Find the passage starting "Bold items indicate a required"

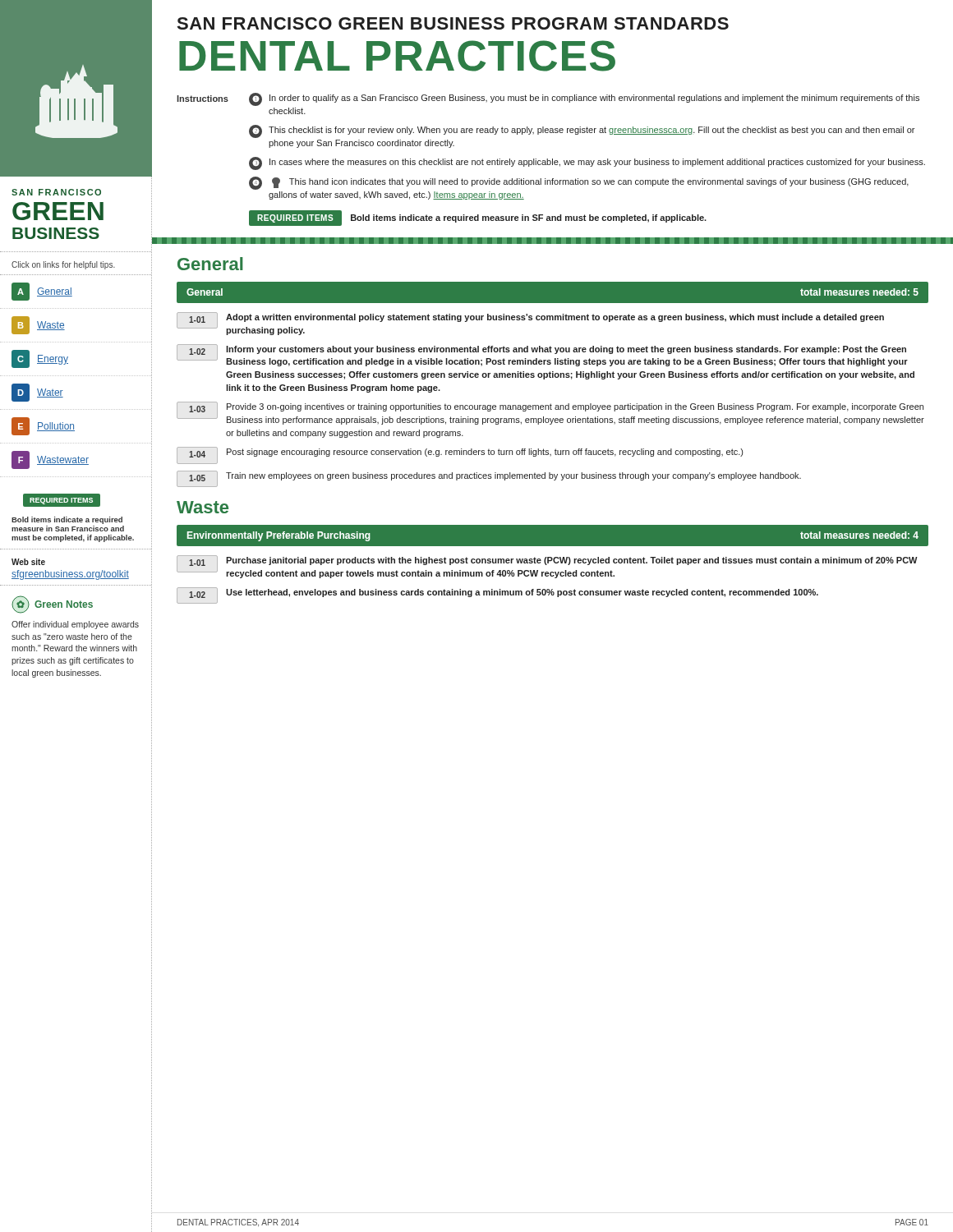pyautogui.click(x=73, y=529)
